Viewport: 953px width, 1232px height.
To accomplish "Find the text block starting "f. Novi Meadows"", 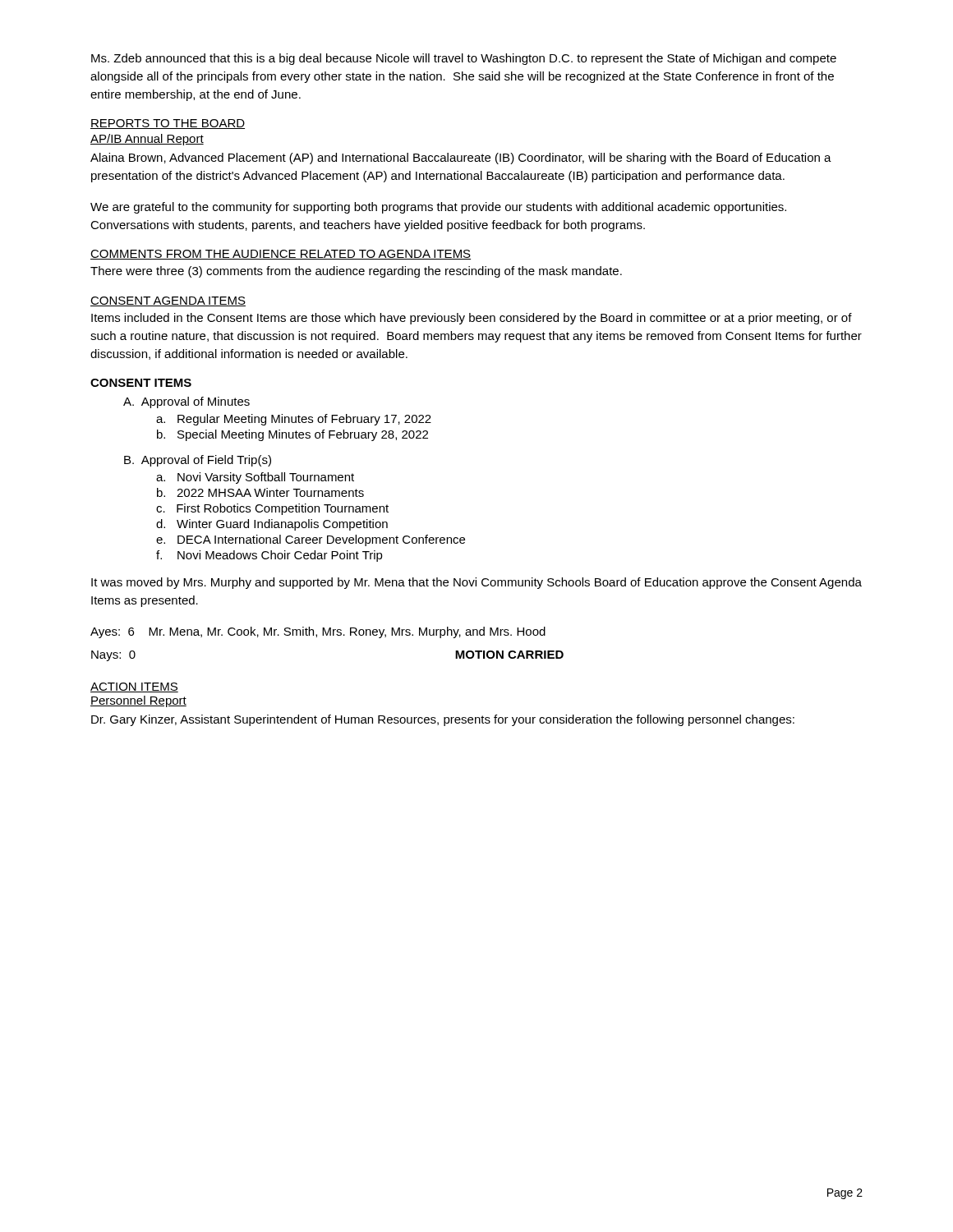I will [269, 555].
